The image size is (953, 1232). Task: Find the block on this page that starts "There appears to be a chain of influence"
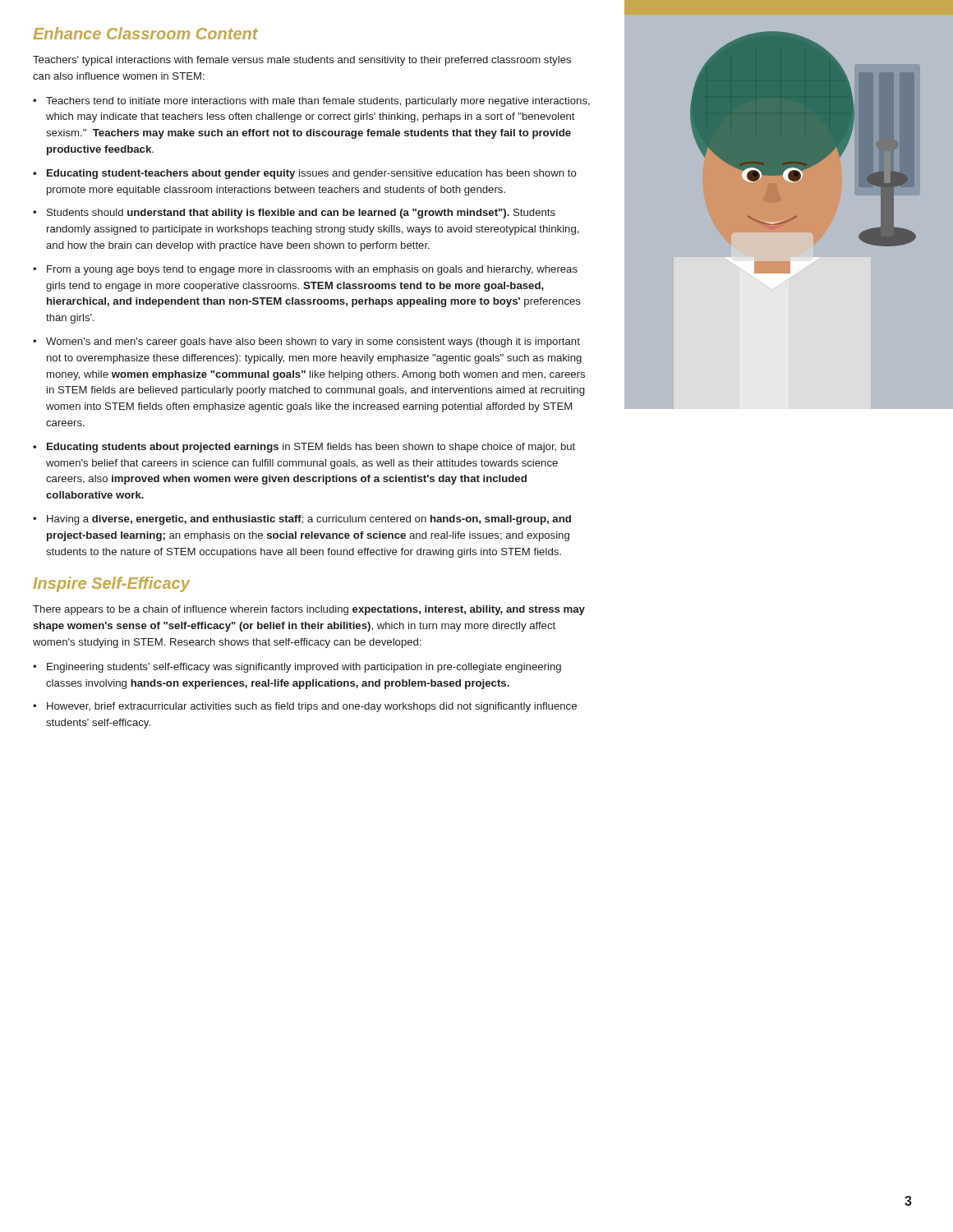click(x=309, y=625)
